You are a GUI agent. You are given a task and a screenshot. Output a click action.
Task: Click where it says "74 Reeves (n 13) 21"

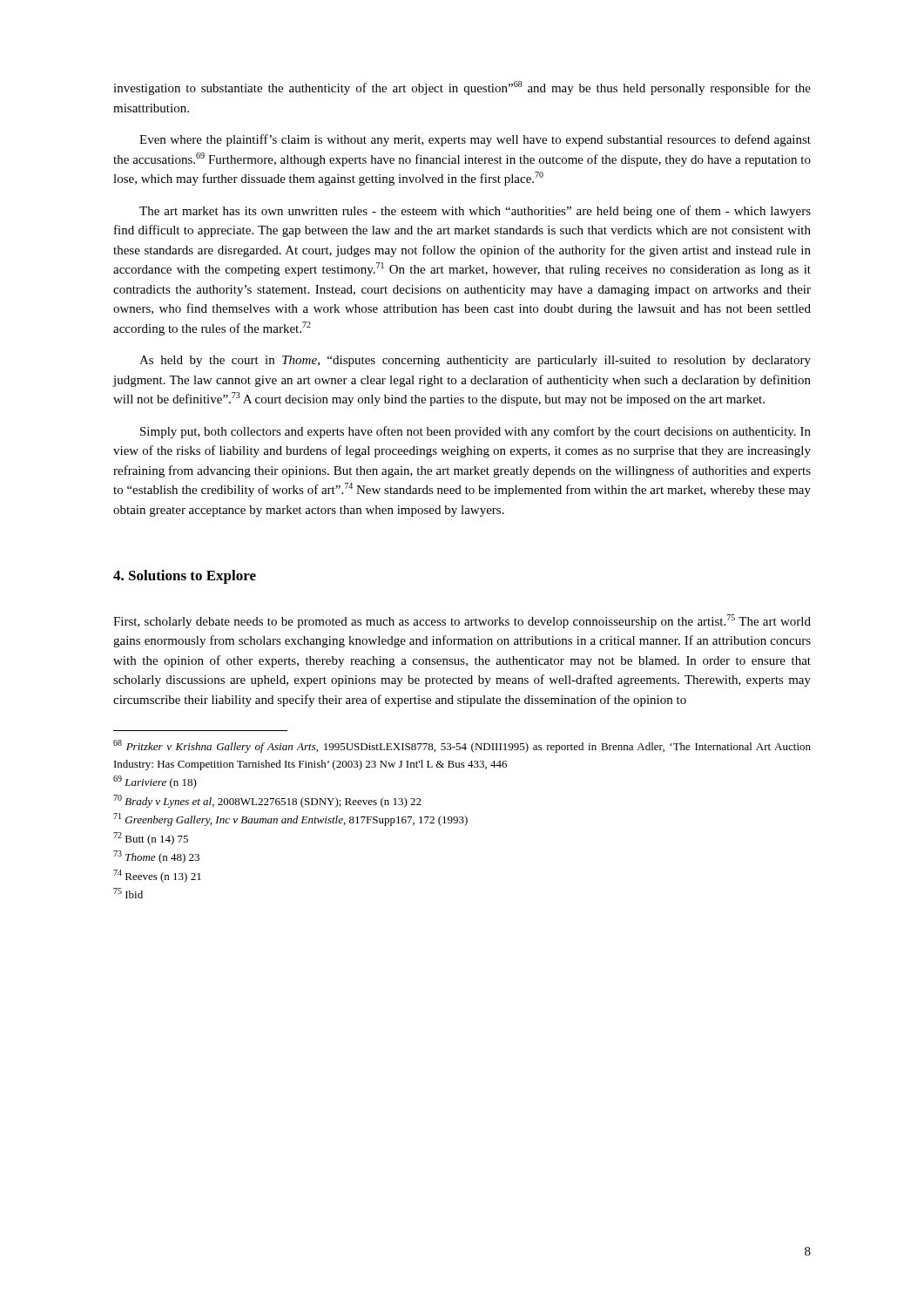coord(157,876)
